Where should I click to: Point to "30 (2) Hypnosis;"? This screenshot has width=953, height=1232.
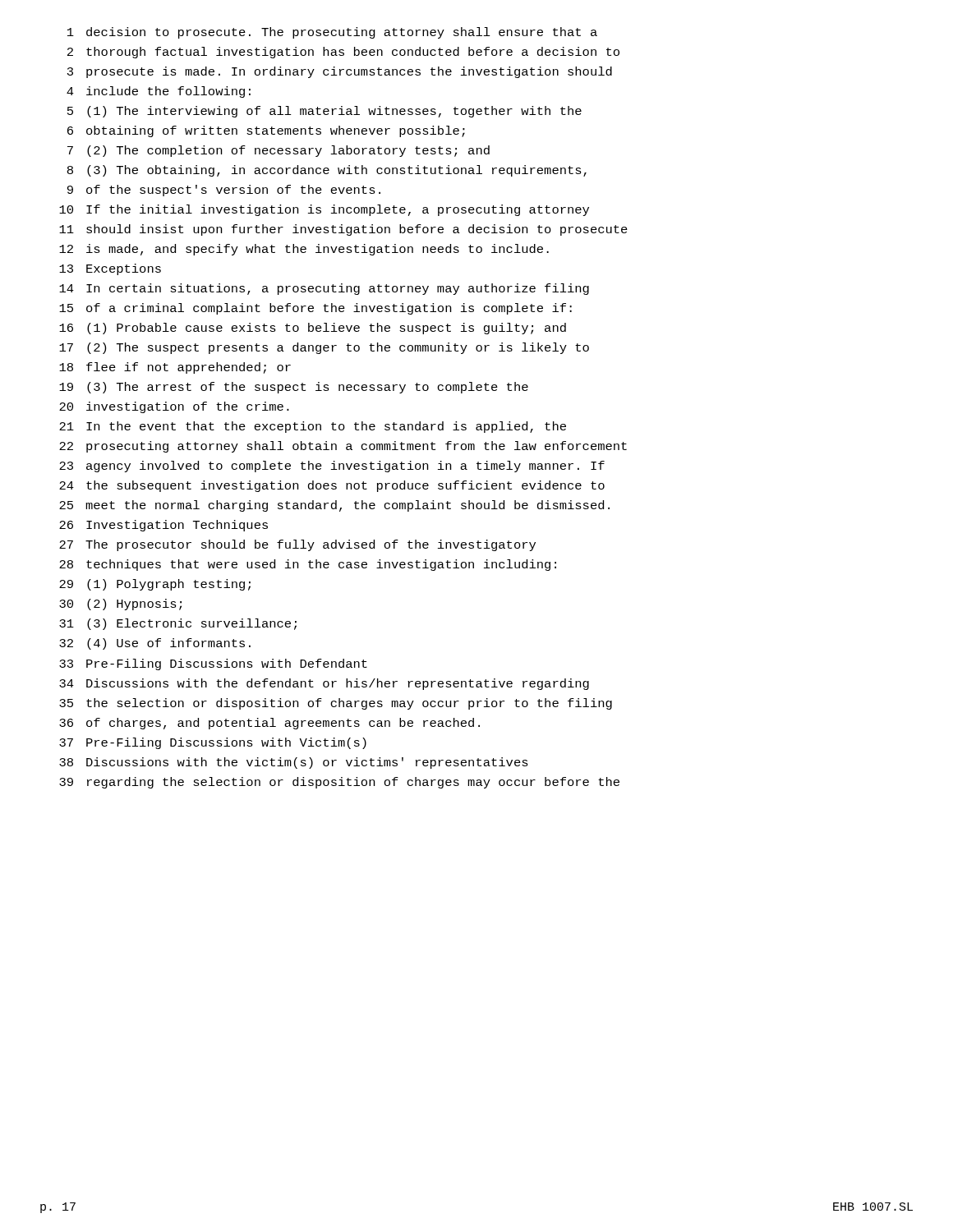click(120, 605)
